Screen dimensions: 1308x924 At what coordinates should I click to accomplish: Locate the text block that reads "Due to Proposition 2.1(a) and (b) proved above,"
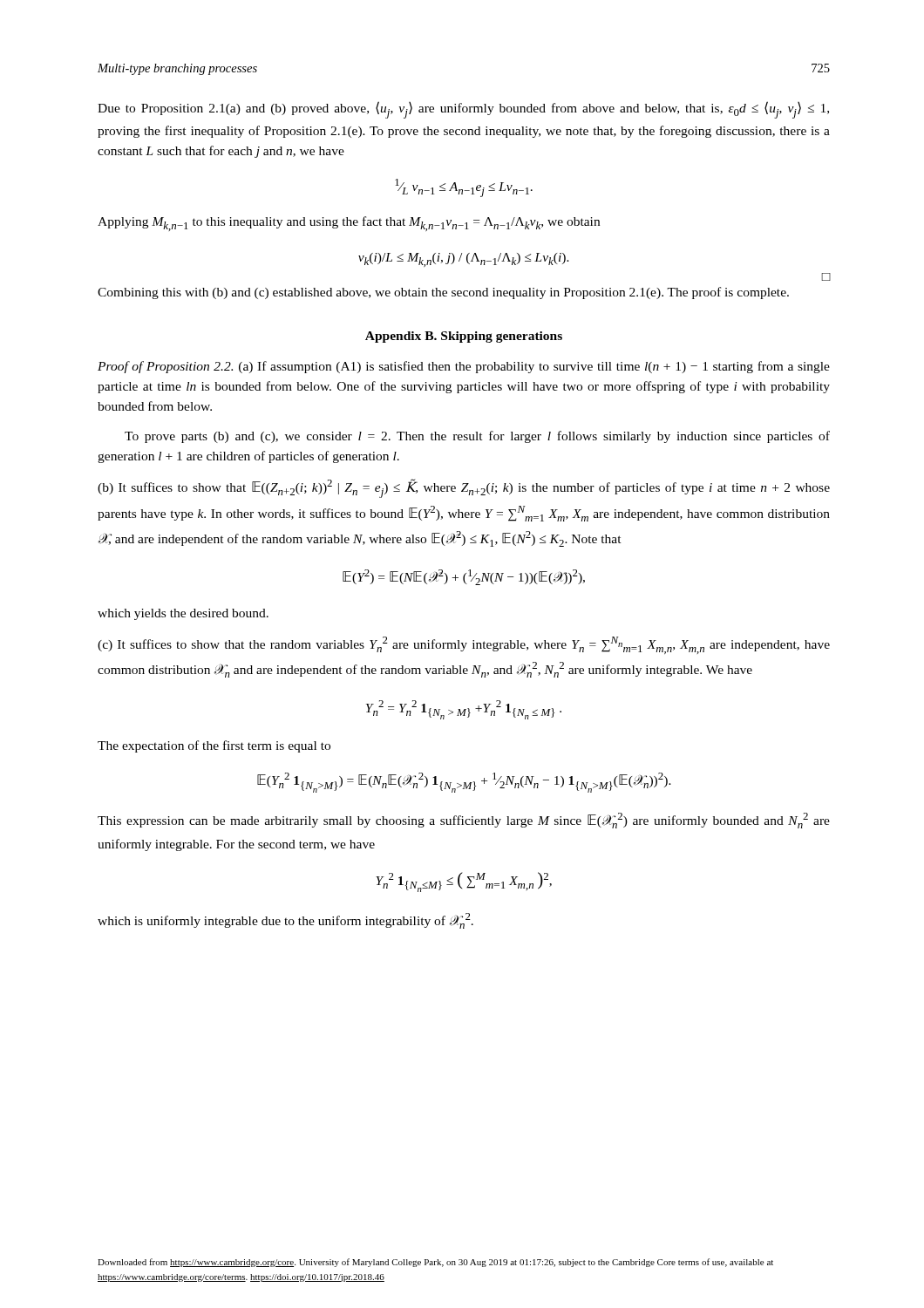click(x=464, y=129)
